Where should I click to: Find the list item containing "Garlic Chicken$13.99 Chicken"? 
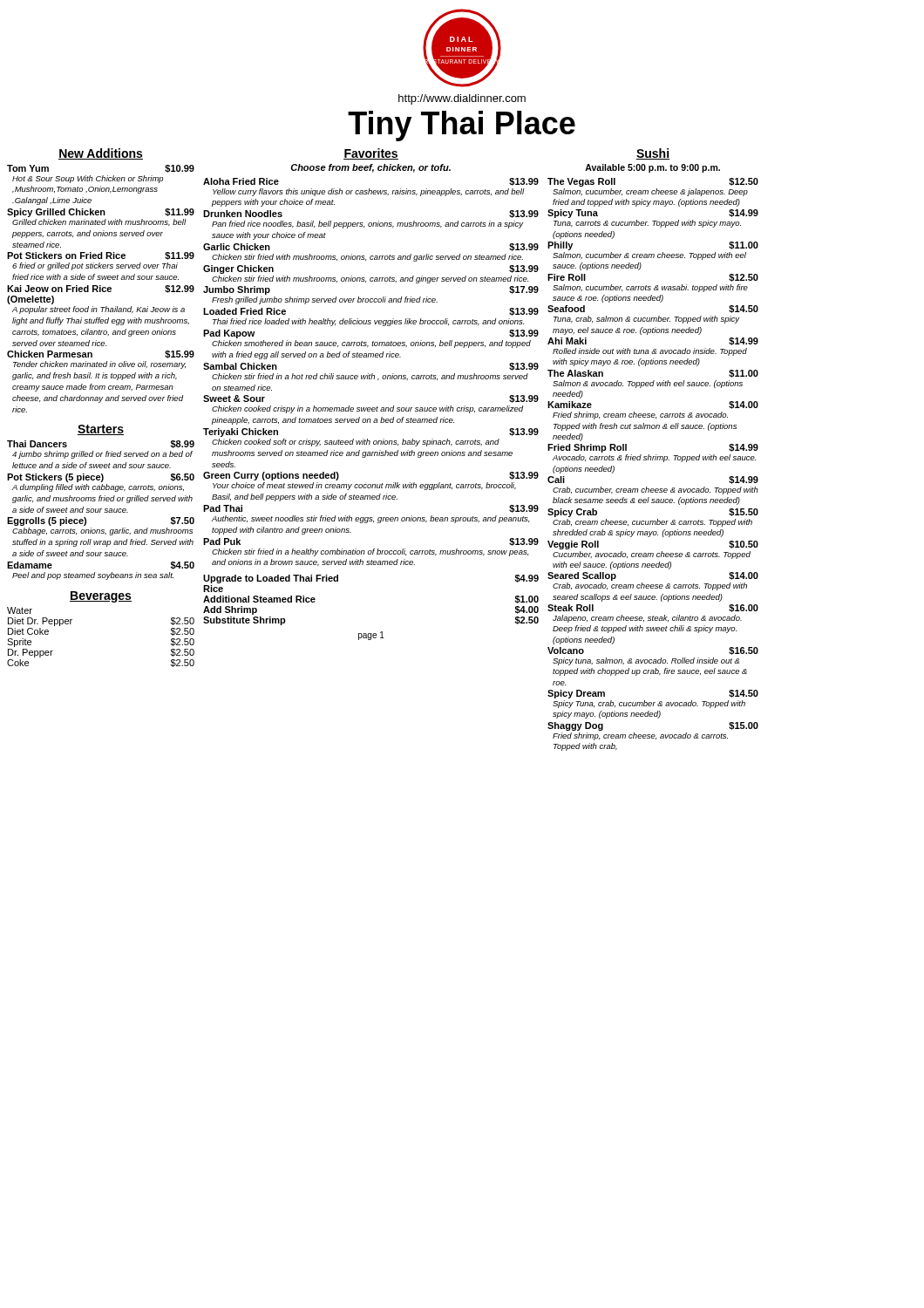[371, 252]
